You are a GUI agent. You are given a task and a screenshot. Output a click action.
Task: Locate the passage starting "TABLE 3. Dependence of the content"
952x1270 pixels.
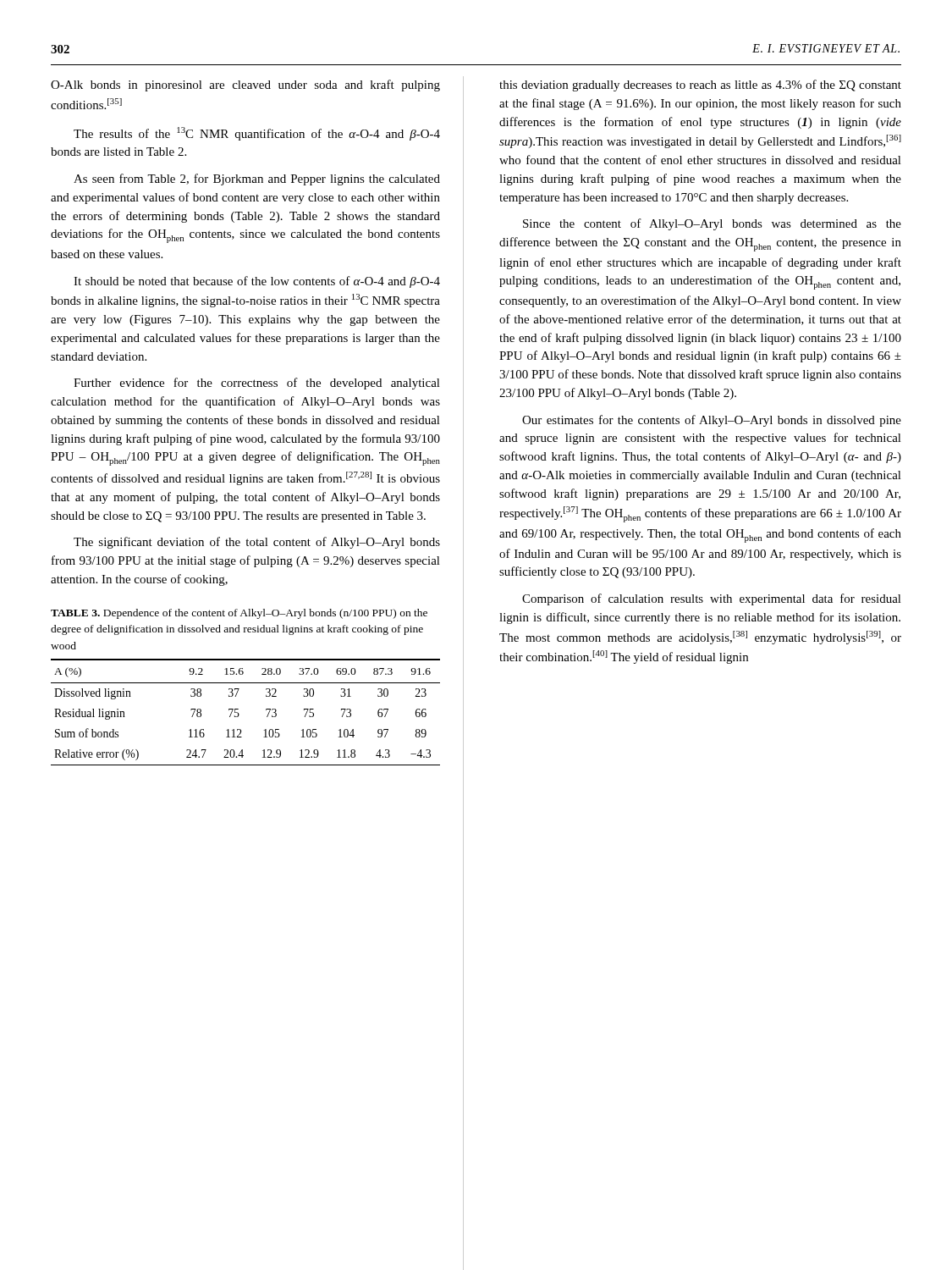[x=245, y=629]
